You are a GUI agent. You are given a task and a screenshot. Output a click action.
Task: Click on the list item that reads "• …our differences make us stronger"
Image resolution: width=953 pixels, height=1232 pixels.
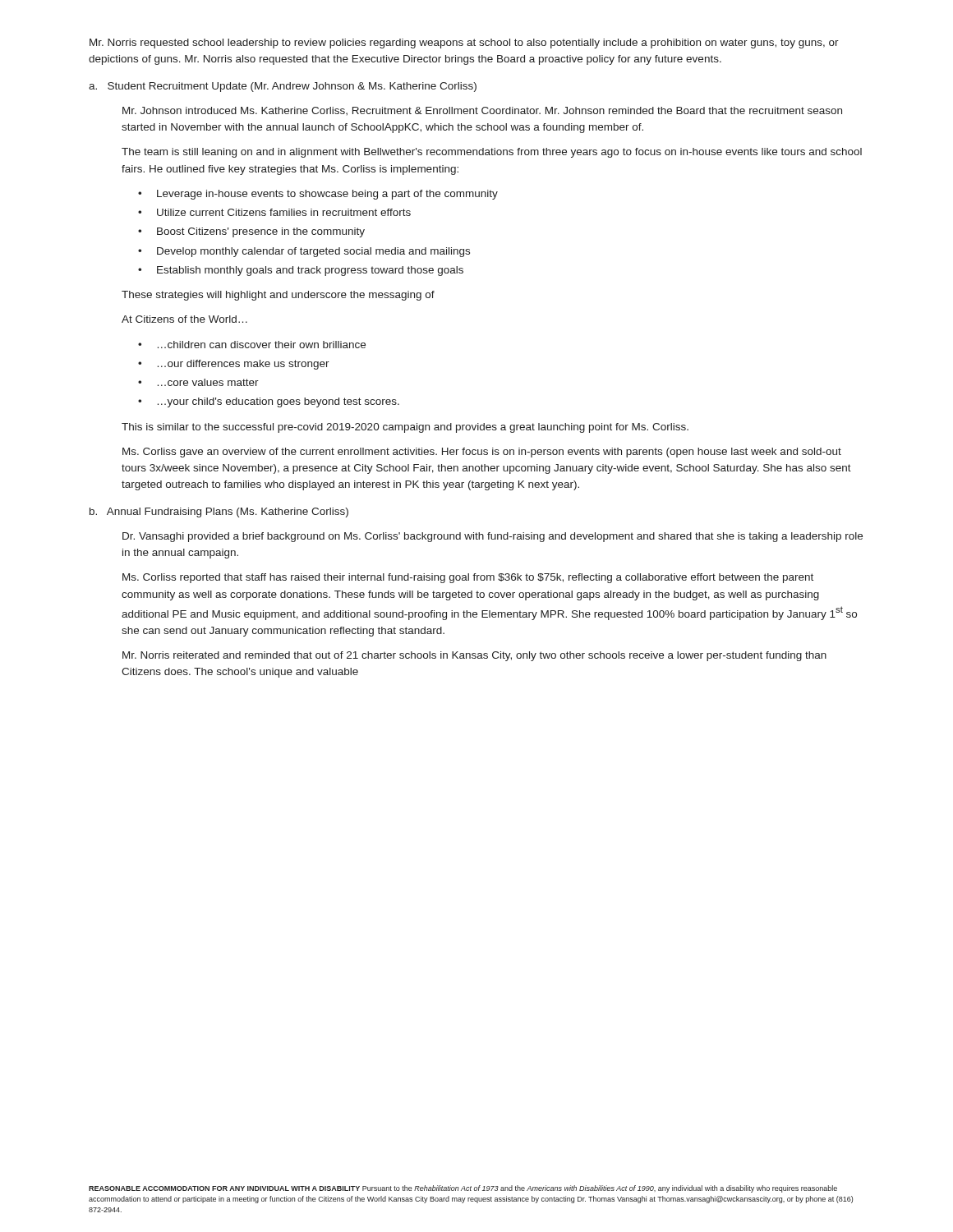[234, 365]
